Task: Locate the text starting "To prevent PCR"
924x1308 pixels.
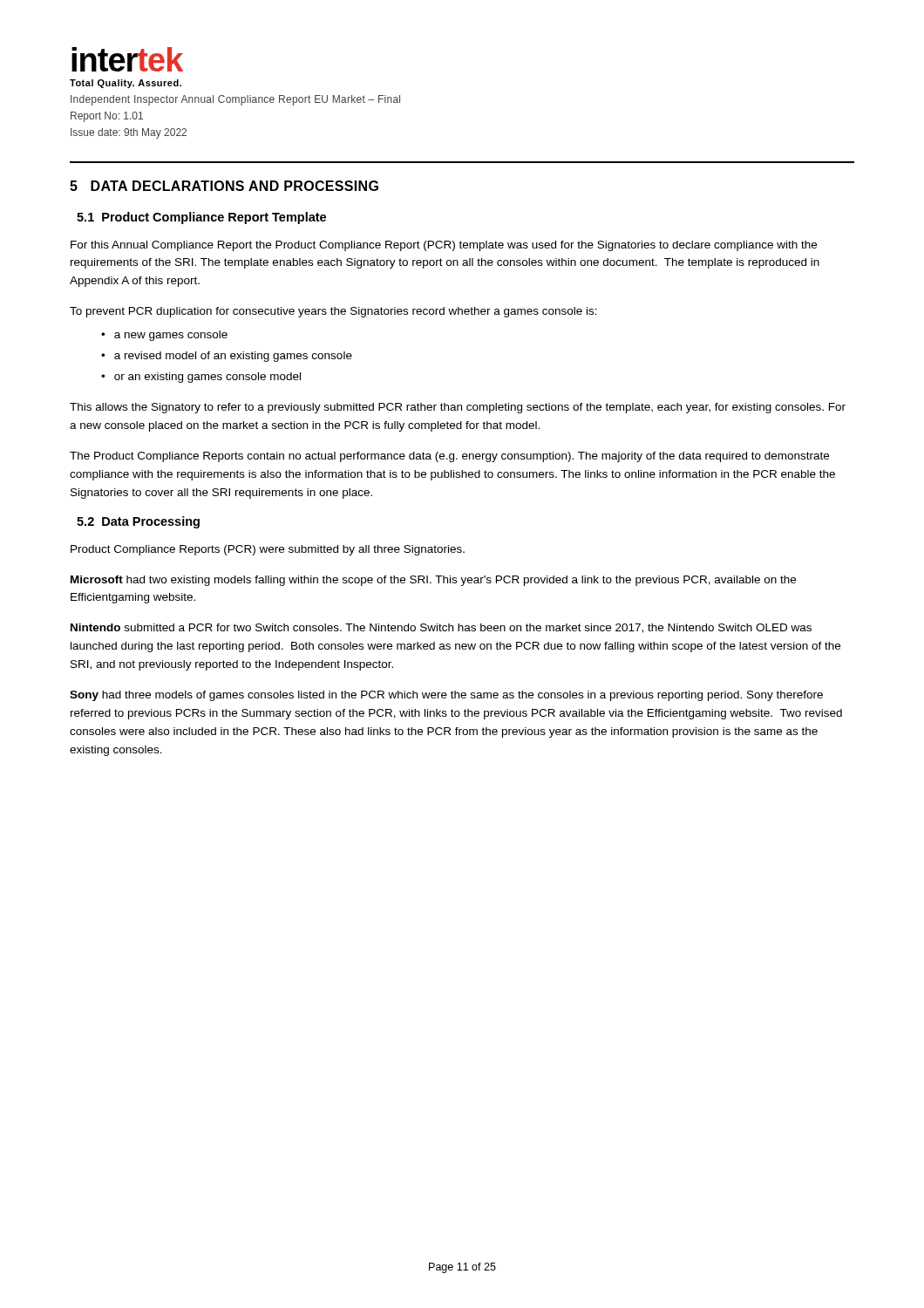Action: [334, 311]
